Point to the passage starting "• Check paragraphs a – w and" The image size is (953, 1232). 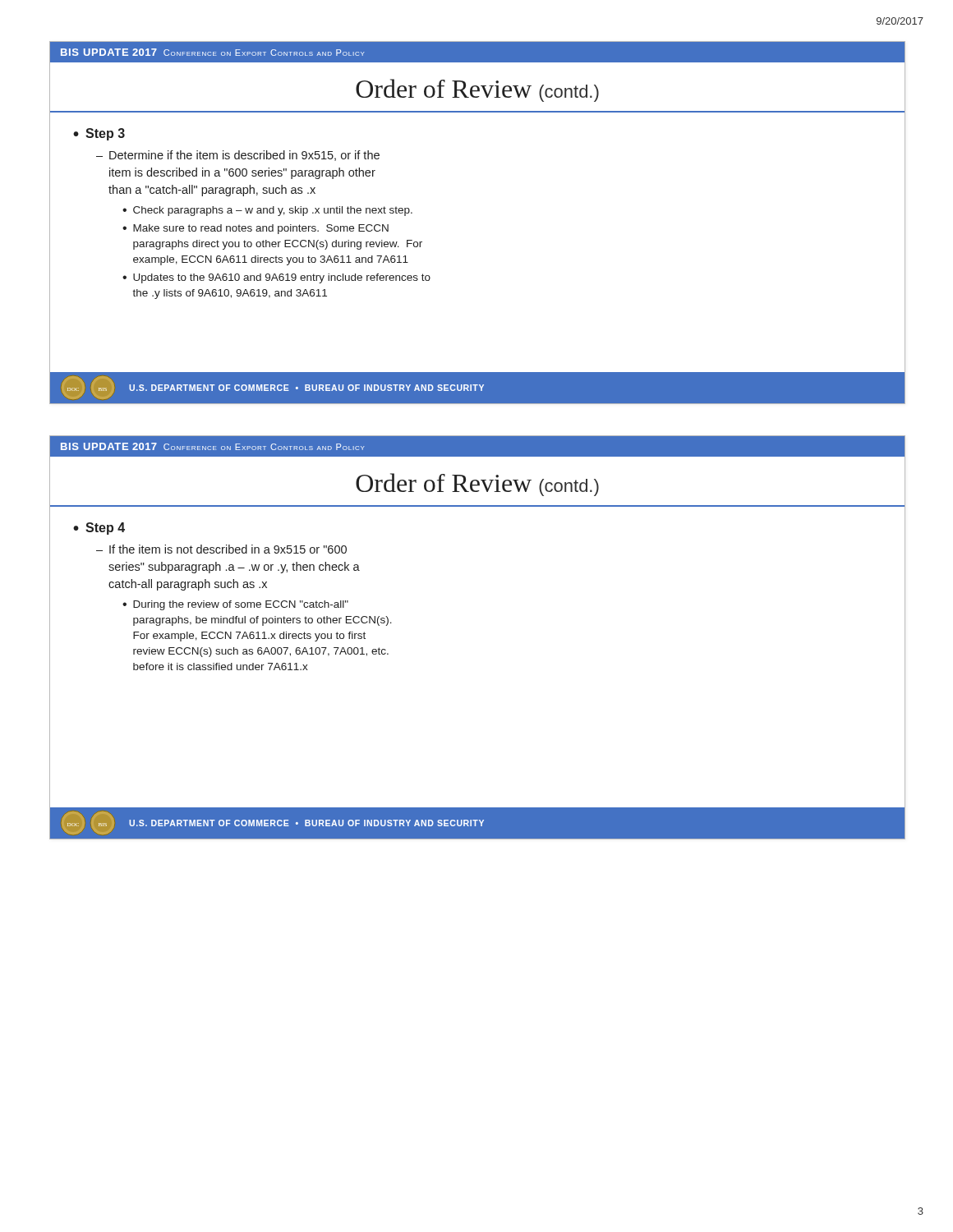268,211
